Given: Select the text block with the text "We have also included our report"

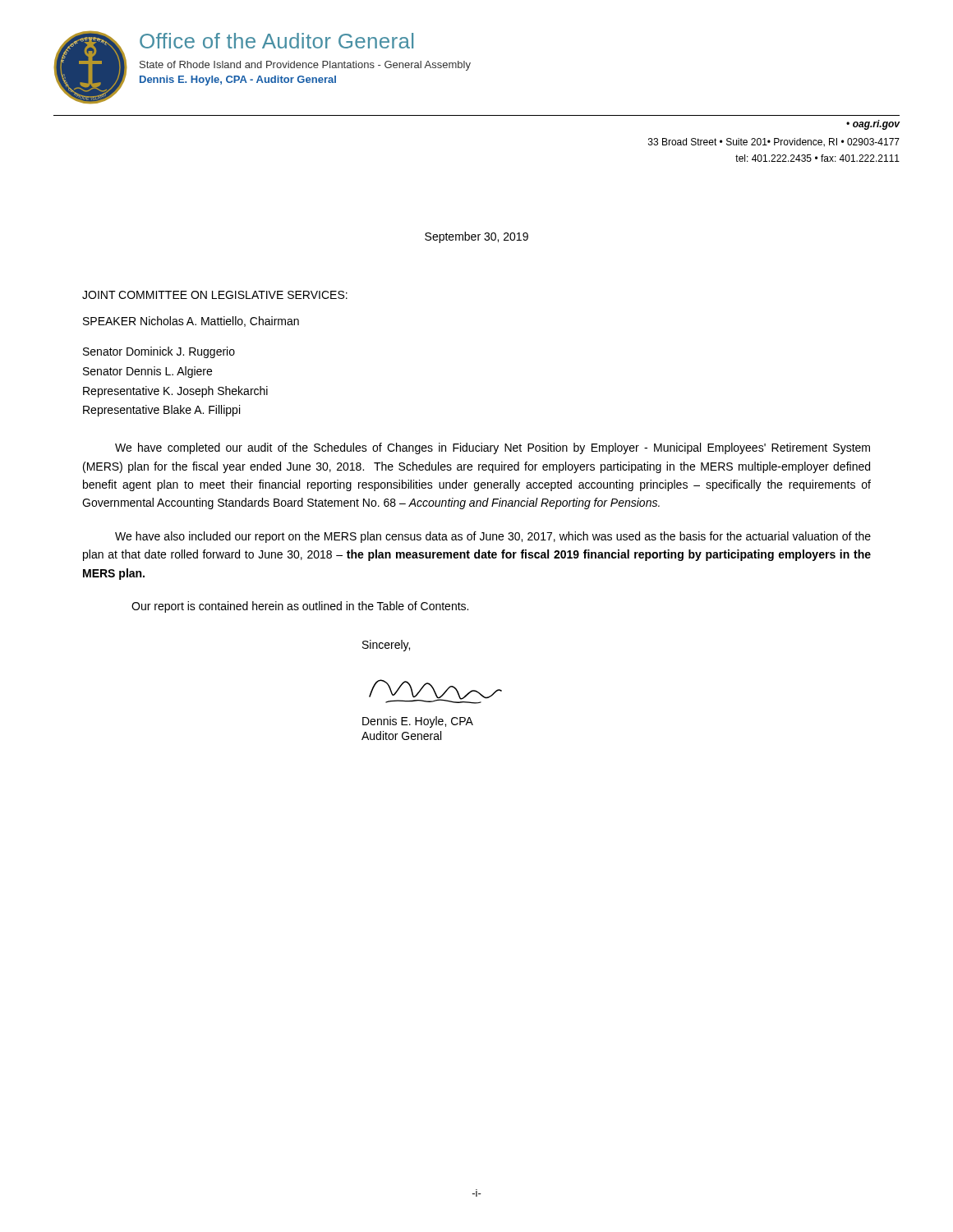Looking at the screenshot, I should coord(476,555).
